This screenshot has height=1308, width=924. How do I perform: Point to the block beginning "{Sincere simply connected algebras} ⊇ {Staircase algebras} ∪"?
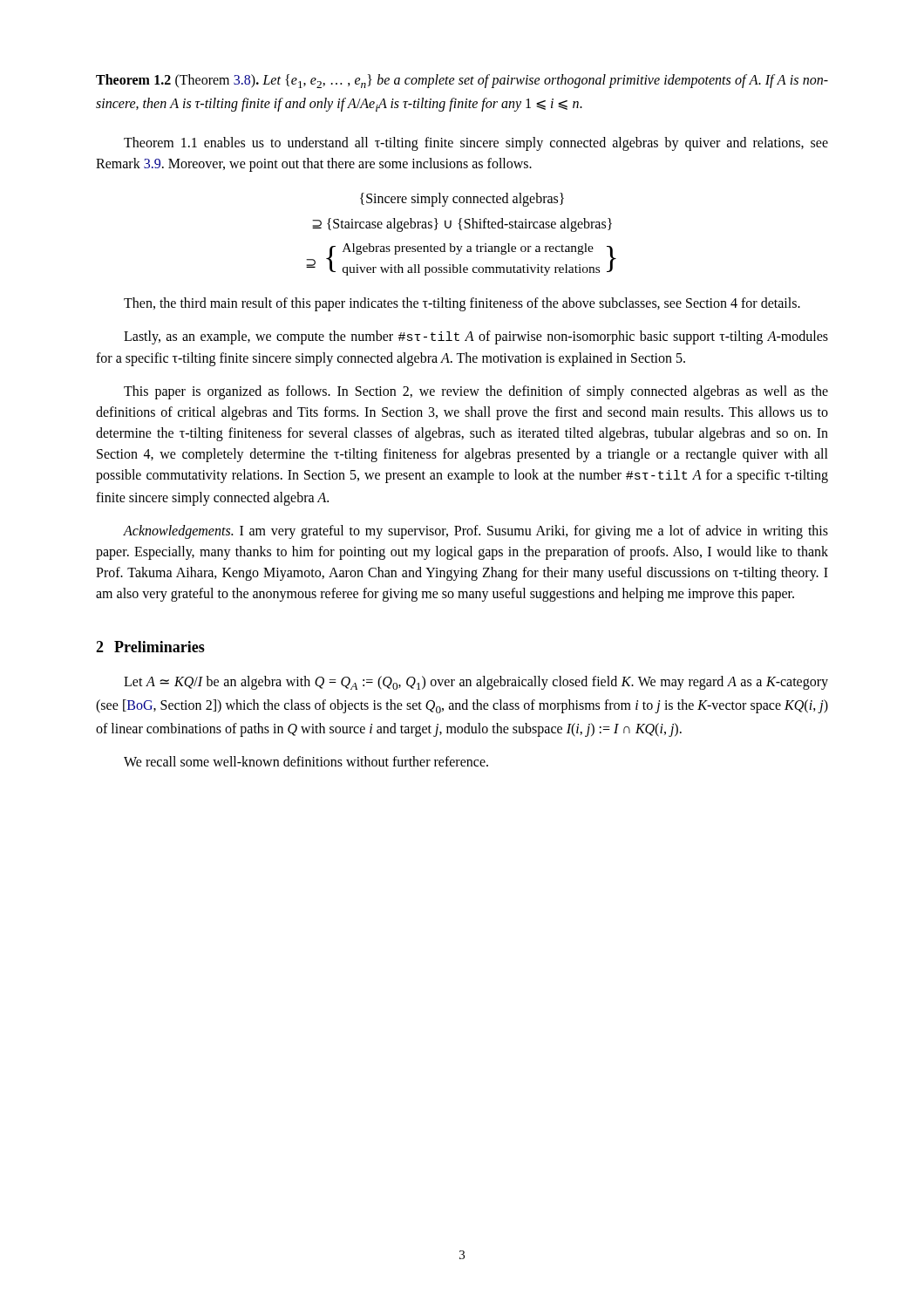coord(462,233)
